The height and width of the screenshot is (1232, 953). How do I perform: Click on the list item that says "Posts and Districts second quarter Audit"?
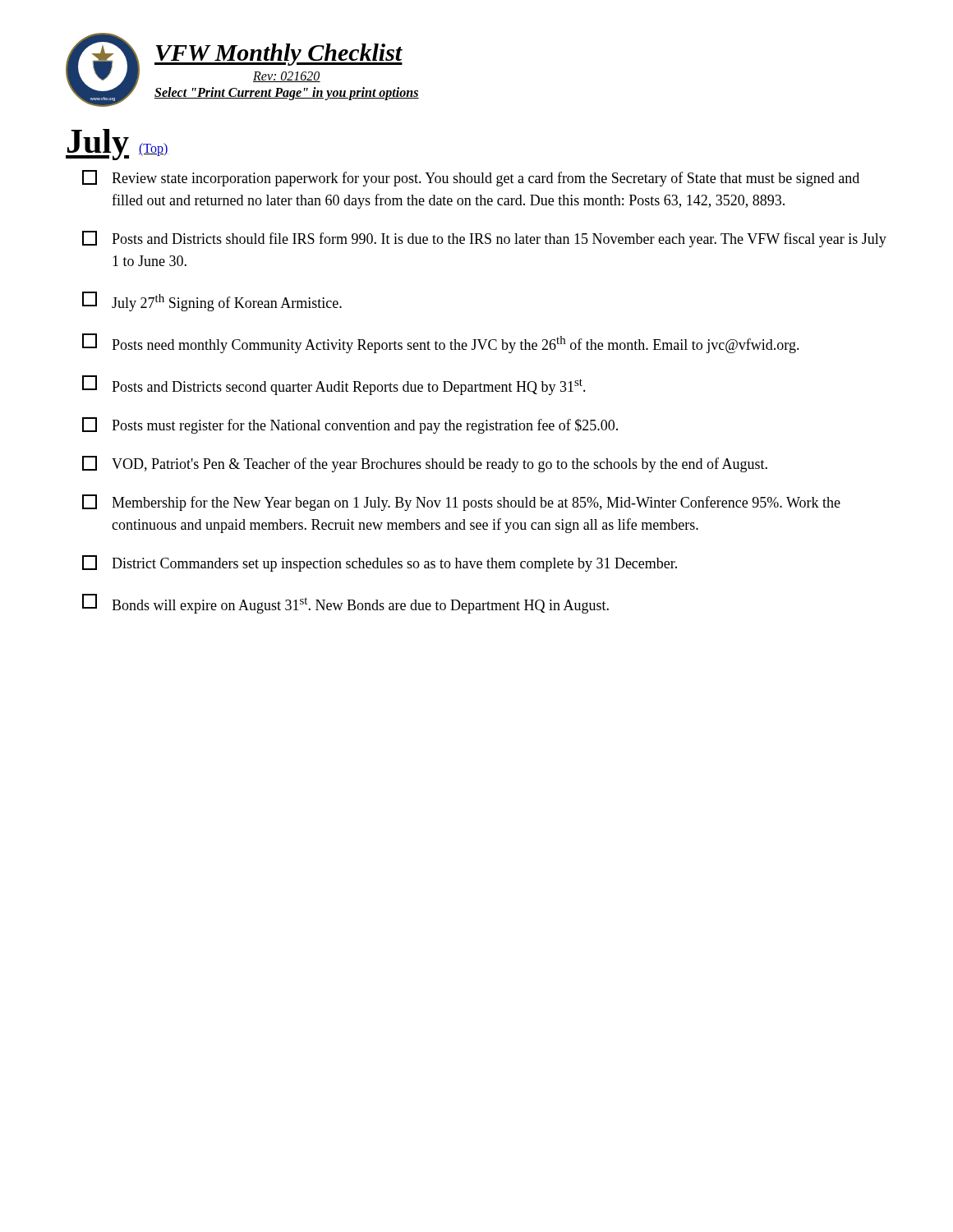485,386
